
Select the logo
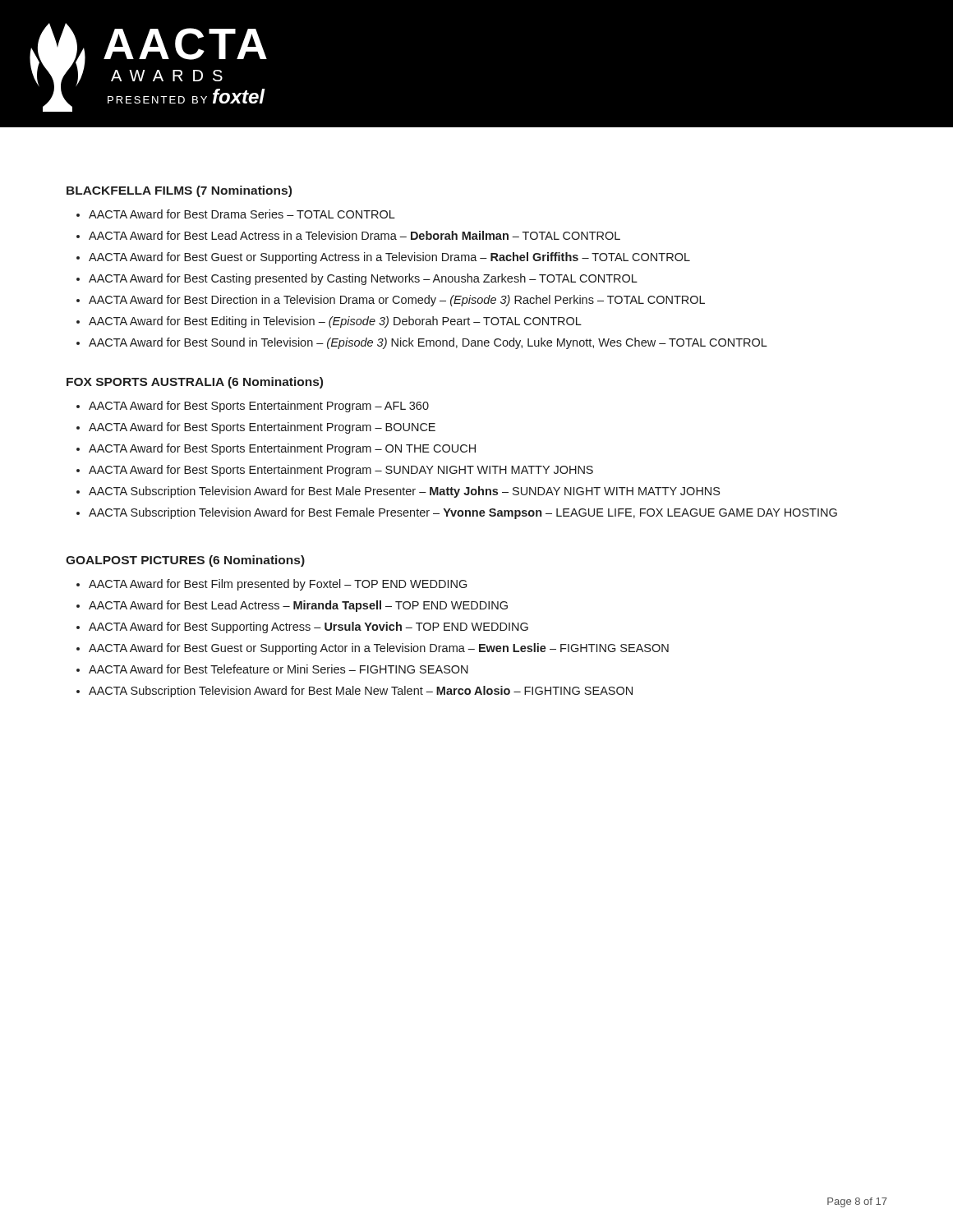[476, 64]
